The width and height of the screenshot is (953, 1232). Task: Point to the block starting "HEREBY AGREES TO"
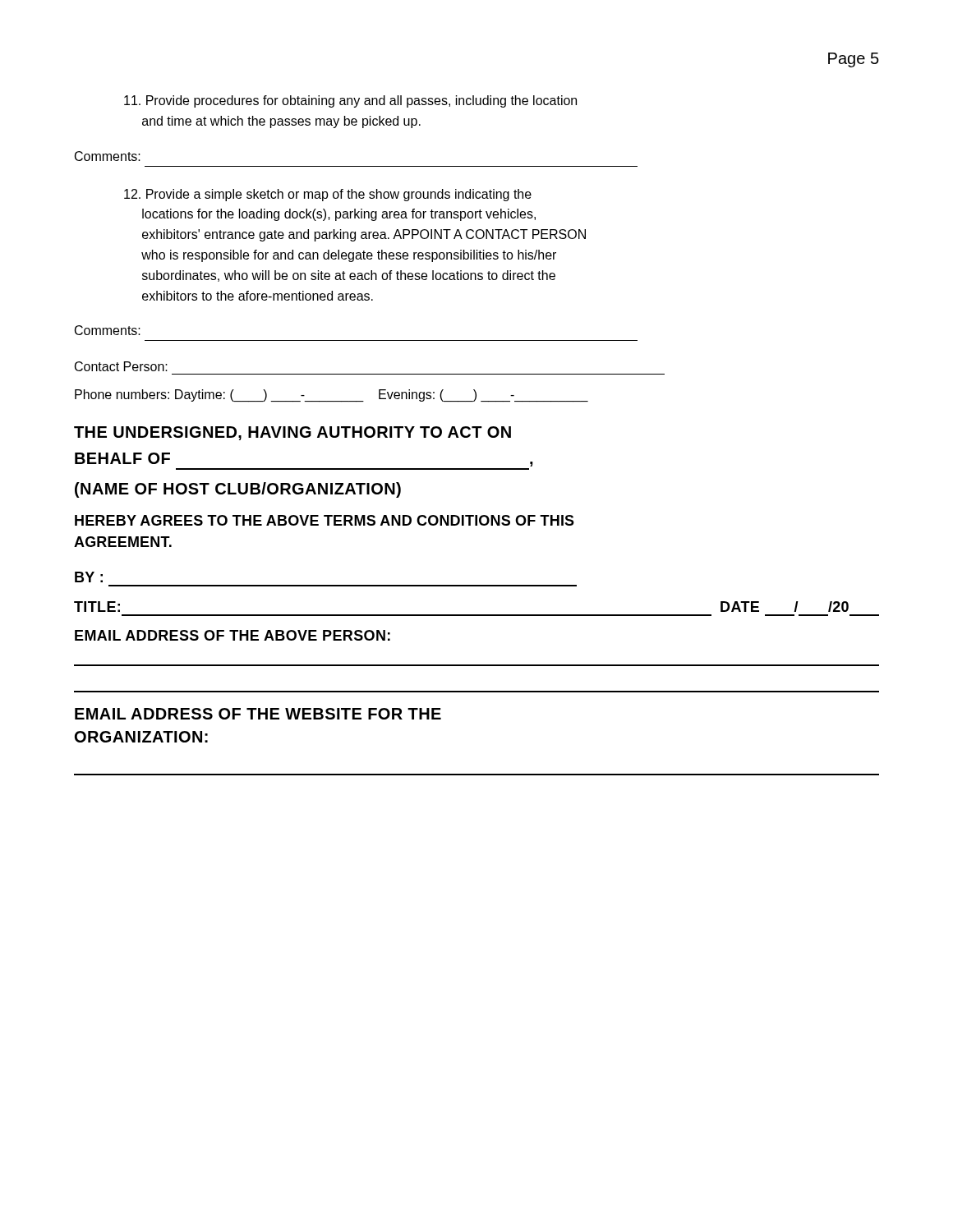coord(324,532)
